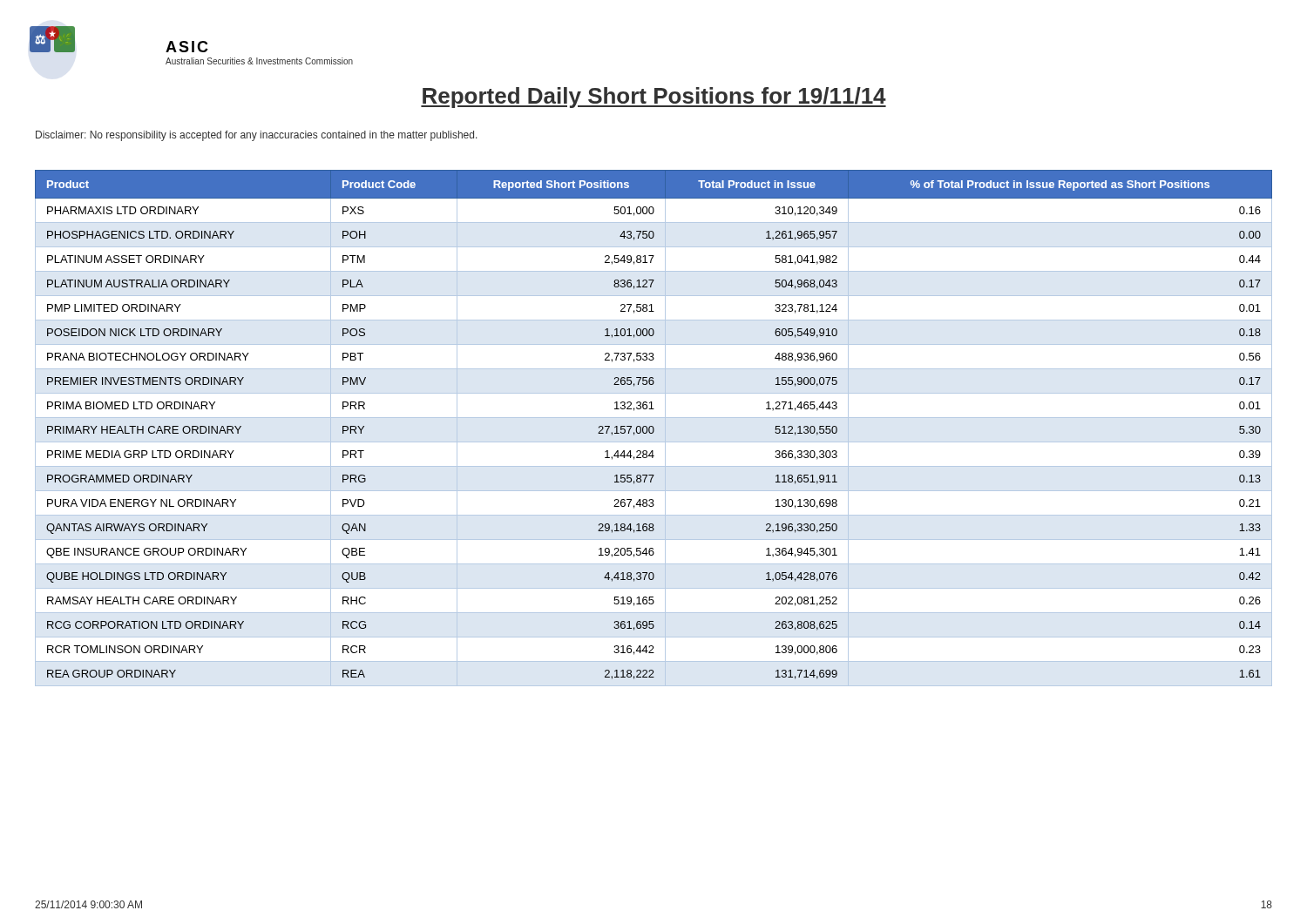The image size is (1307, 924).
Task: Select the table that reads "QUBE HOLDINGS LTD ORDINARY"
Action: tap(654, 428)
